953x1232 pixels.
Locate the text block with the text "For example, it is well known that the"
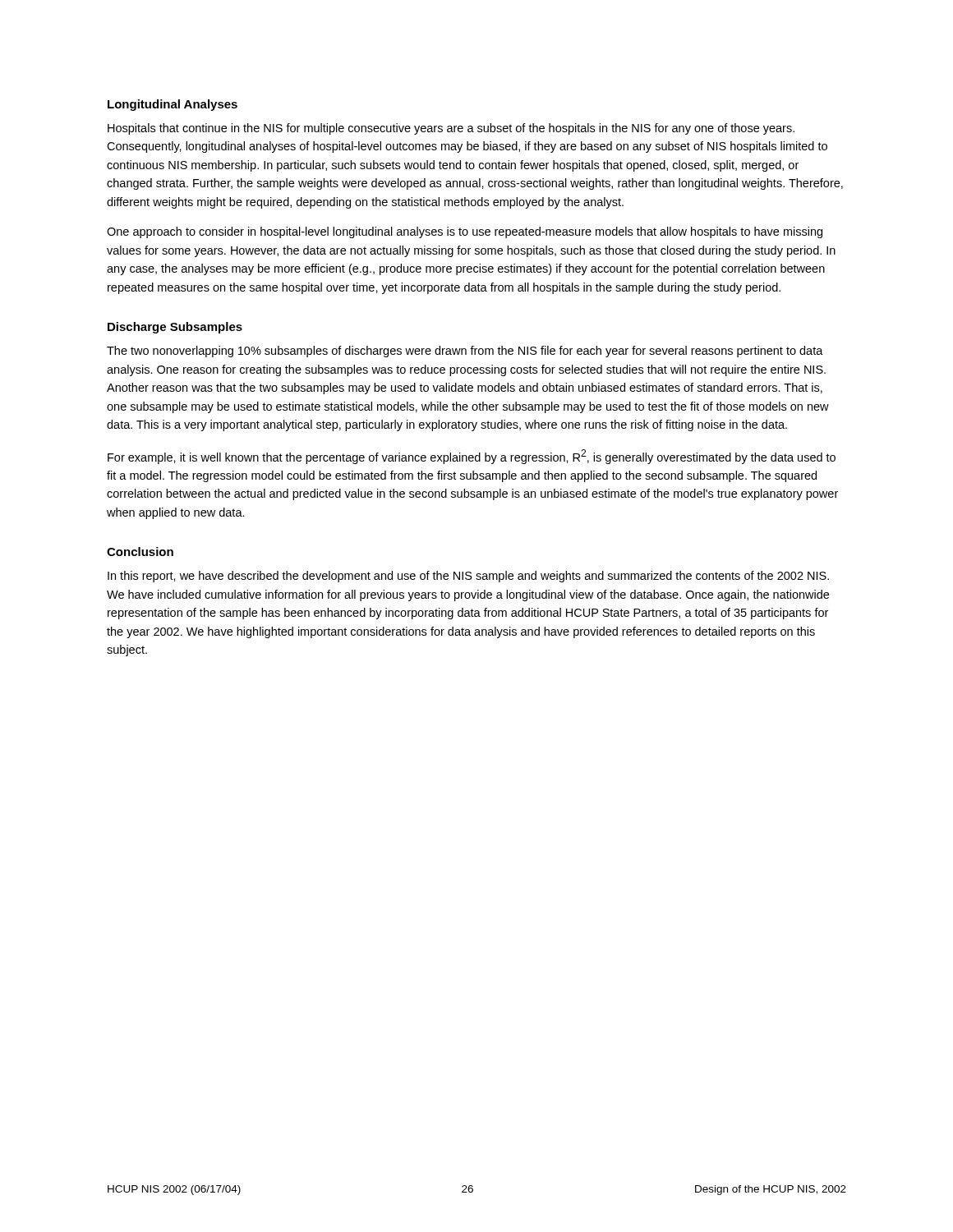472,483
